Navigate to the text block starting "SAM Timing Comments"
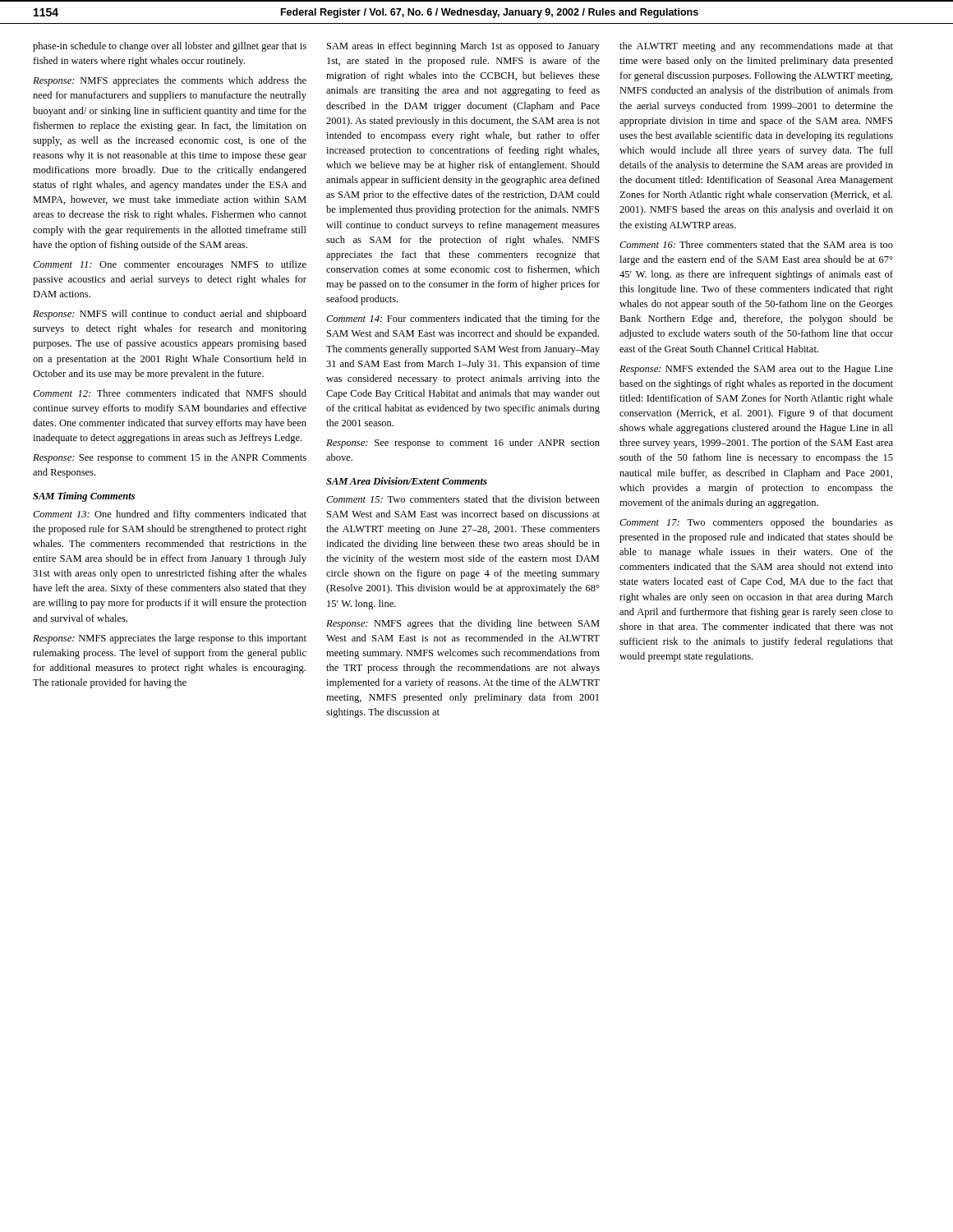The image size is (953, 1232). pyautogui.click(x=84, y=496)
